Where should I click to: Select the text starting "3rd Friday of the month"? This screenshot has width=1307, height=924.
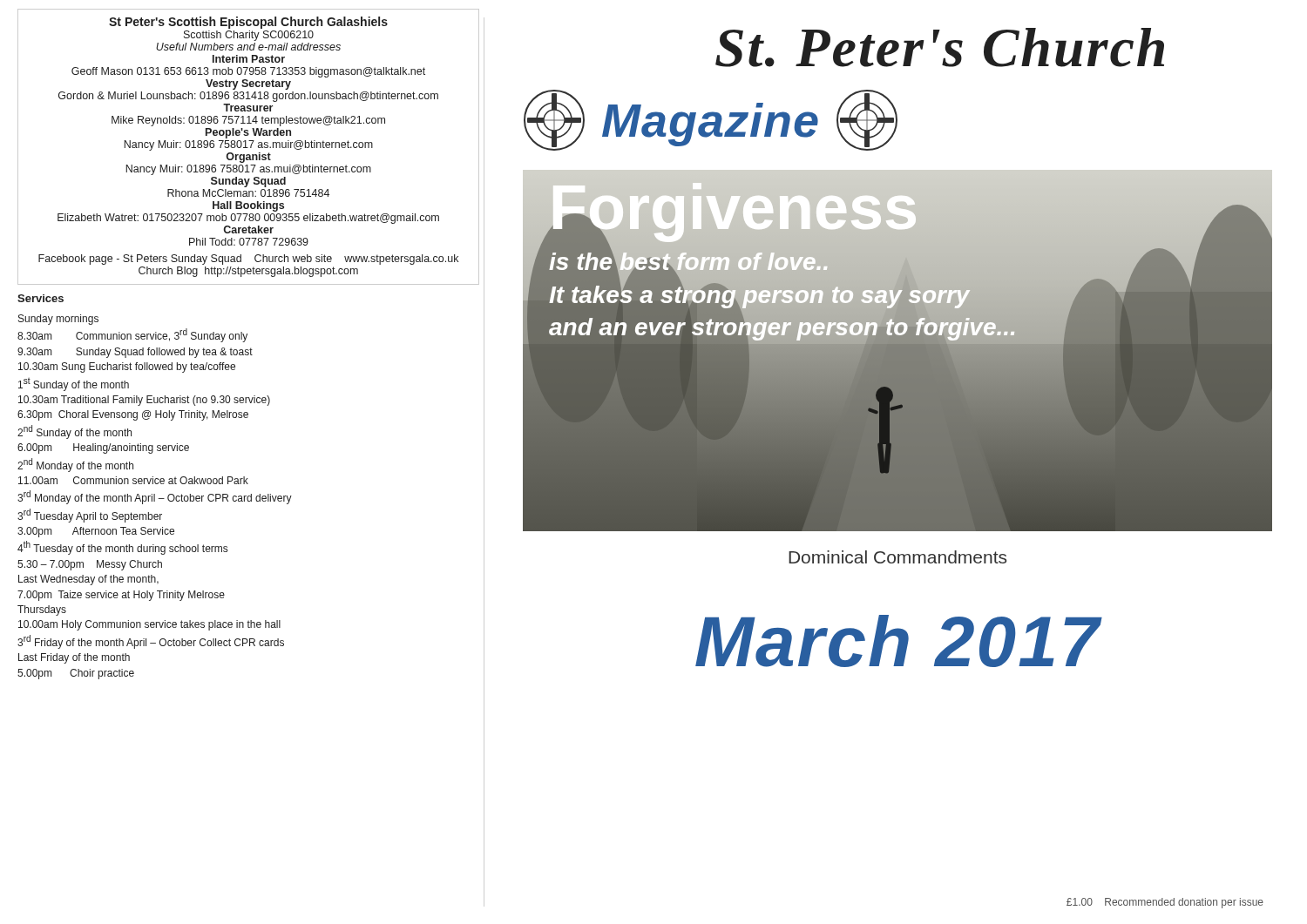coord(151,641)
